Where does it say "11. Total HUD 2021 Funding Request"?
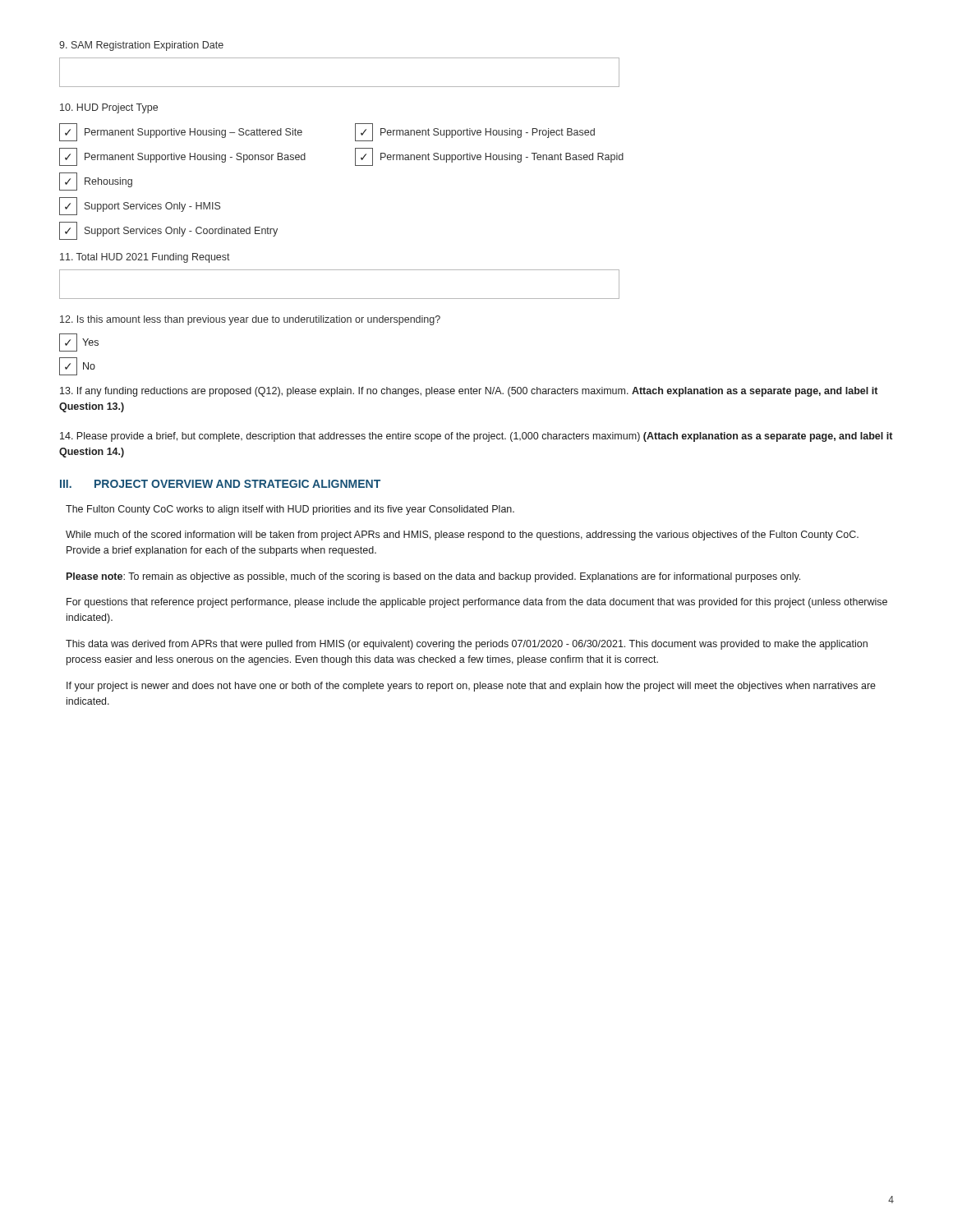Image resolution: width=953 pixels, height=1232 pixels. coord(144,257)
